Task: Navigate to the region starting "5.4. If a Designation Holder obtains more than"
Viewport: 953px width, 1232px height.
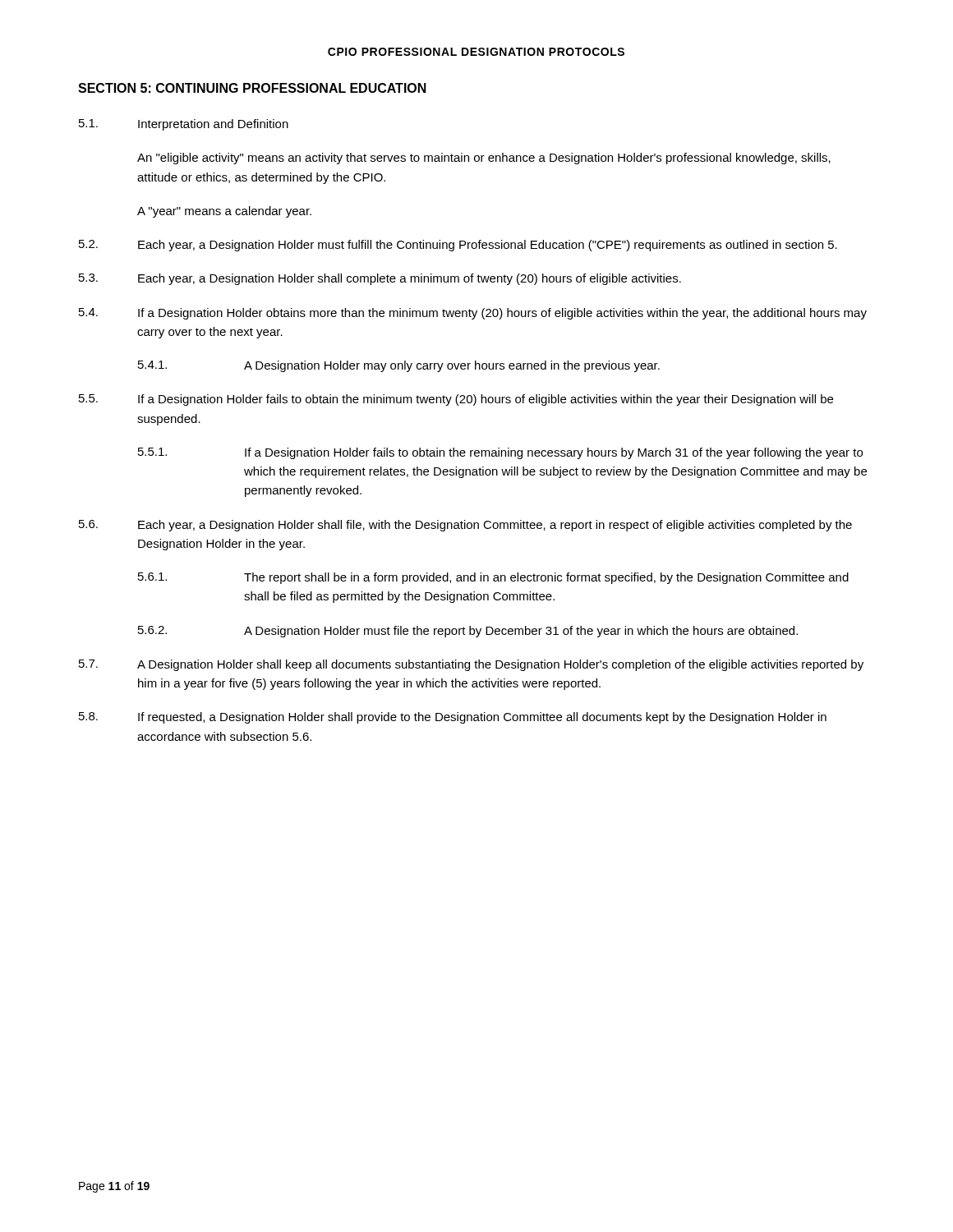Action: (476, 322)
